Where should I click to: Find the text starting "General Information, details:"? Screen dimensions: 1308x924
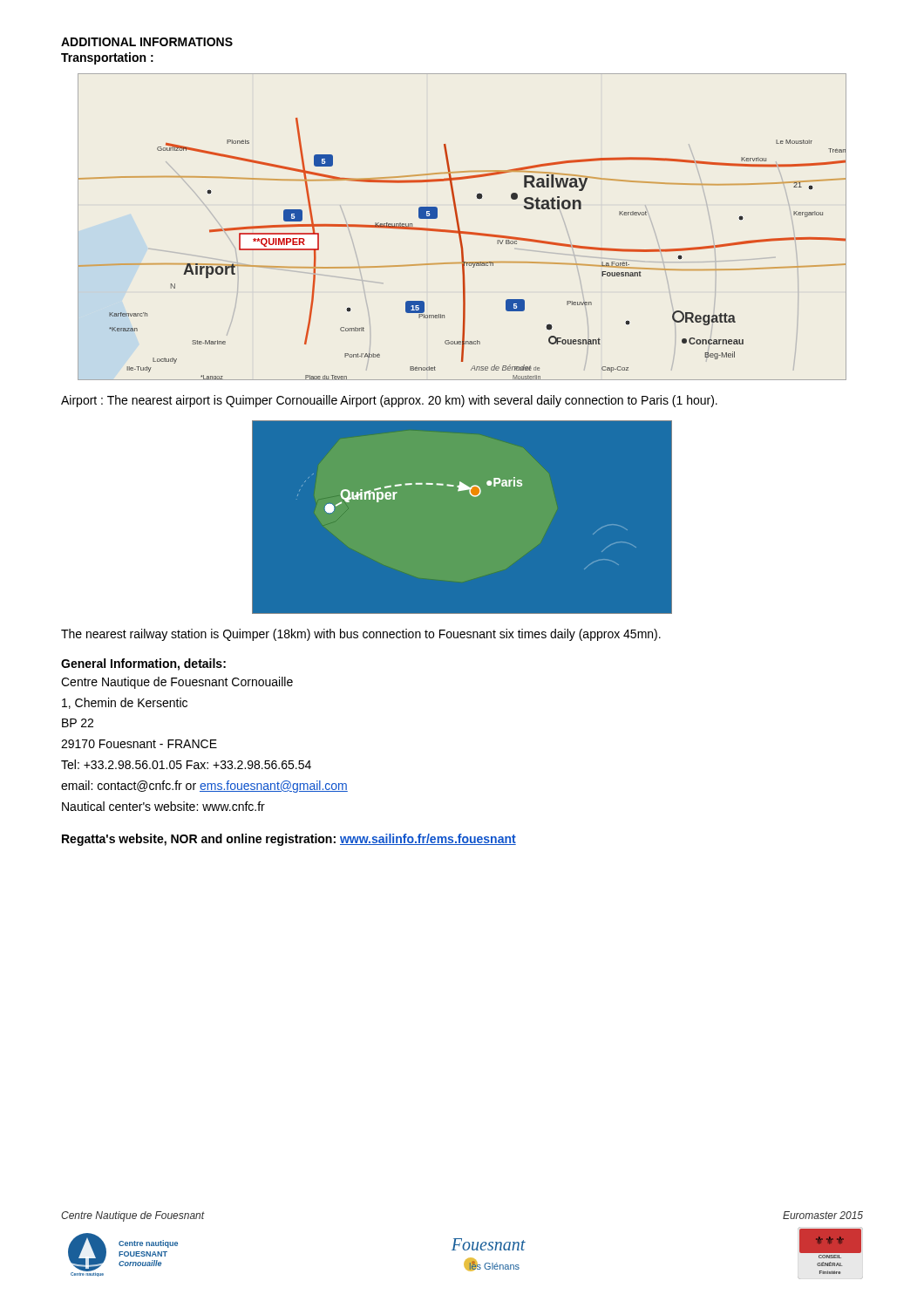144,663
